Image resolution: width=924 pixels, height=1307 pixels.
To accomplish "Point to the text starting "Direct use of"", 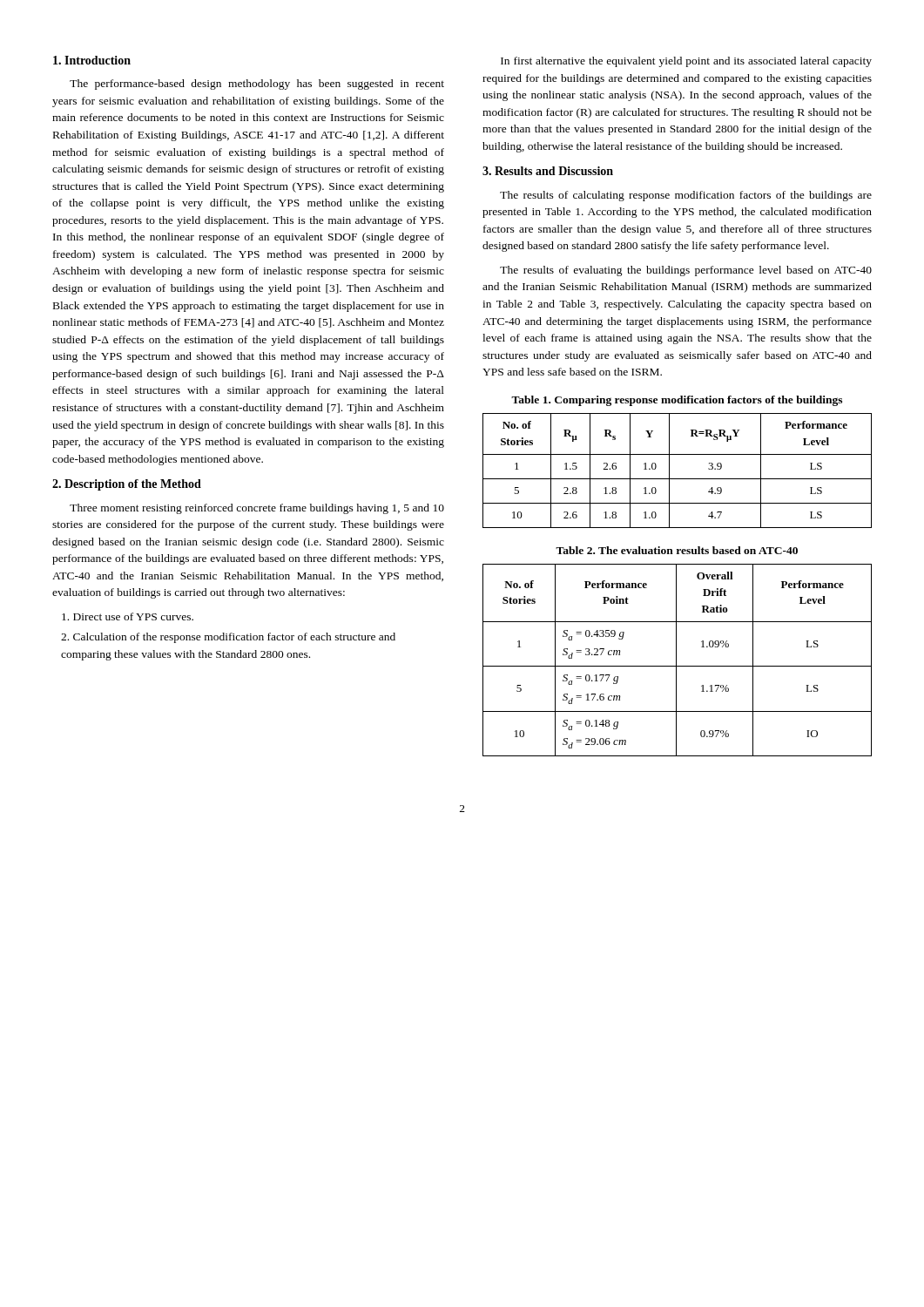I will tap(128, 616).
